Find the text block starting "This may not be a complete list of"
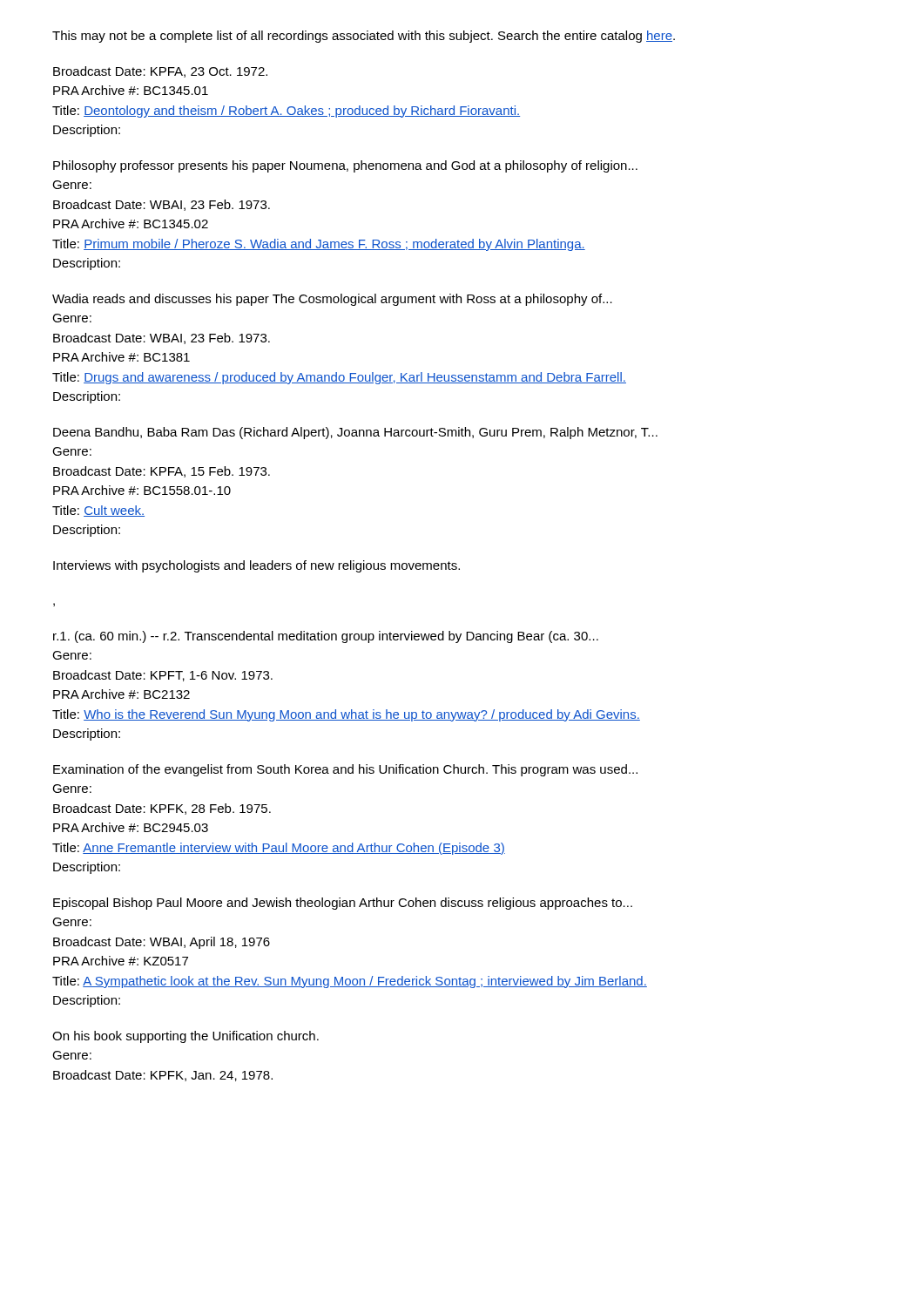 coord(364,35)
